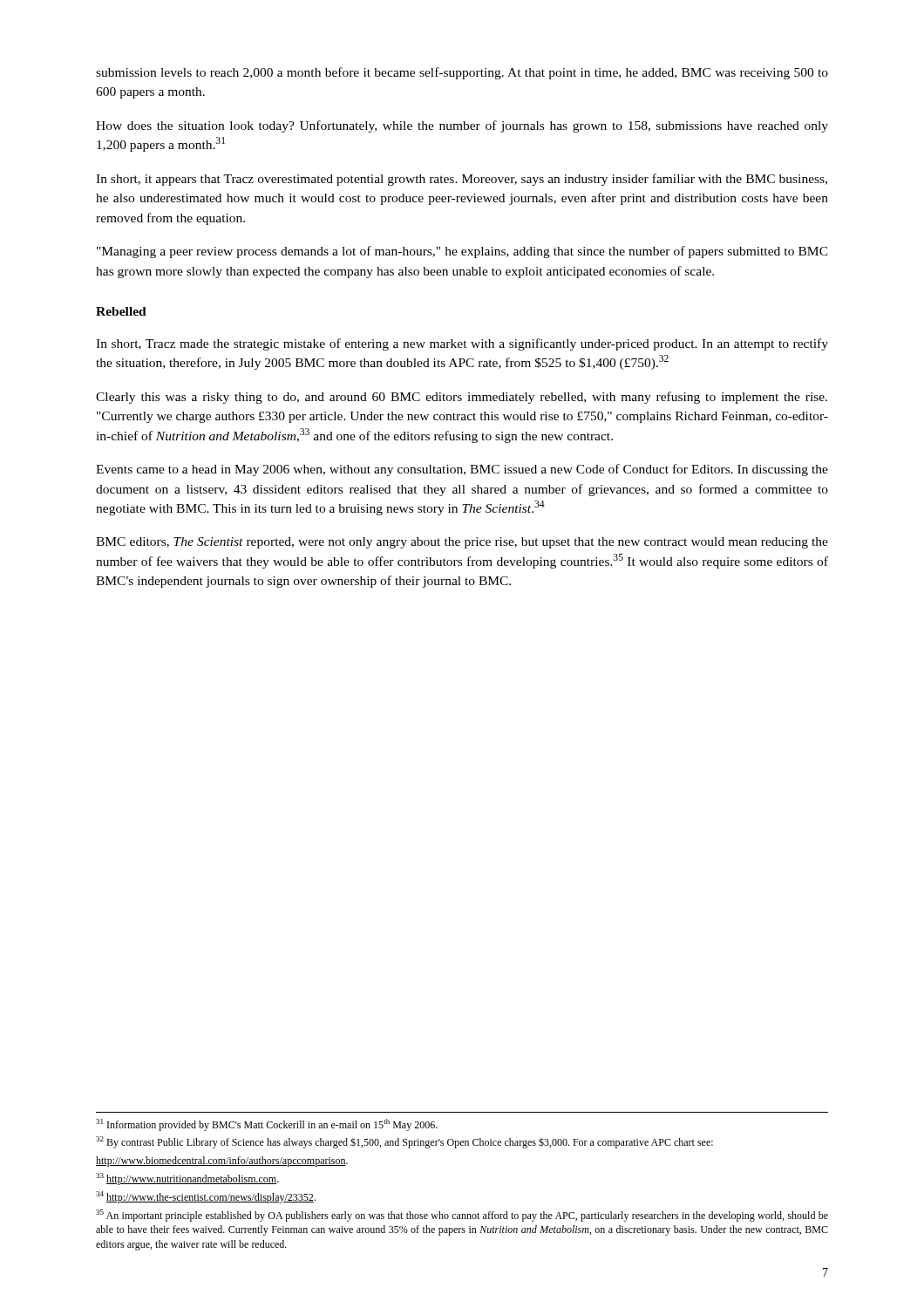This screenshot has height=1308, width=924.
Task: Find the passage starting ""Managing a peer"
Action: [x=462, y=261]
